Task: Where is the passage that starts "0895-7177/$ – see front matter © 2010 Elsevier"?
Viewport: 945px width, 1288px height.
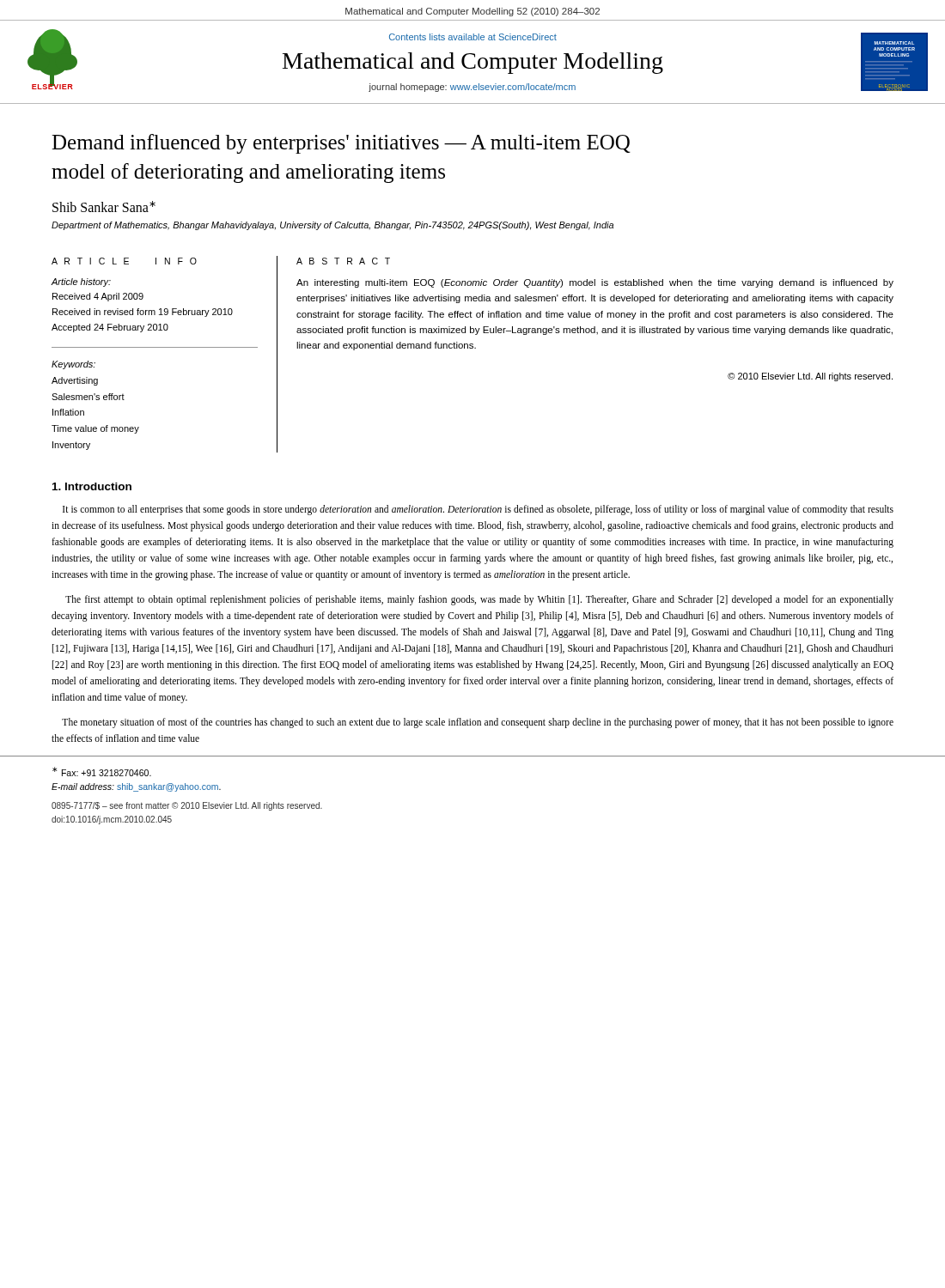Action: (187, 813)
